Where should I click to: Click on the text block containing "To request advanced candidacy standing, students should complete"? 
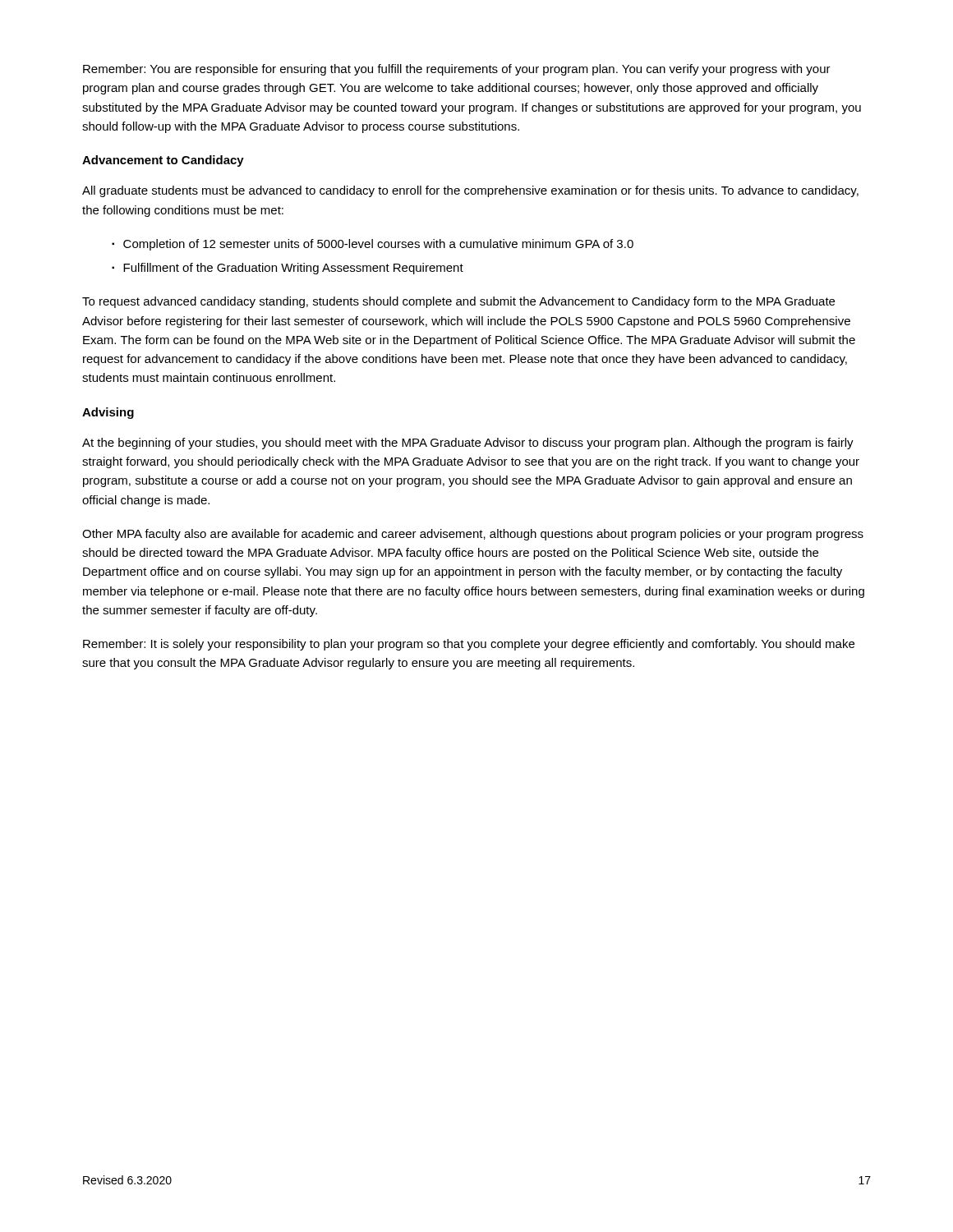pos(469,339)
